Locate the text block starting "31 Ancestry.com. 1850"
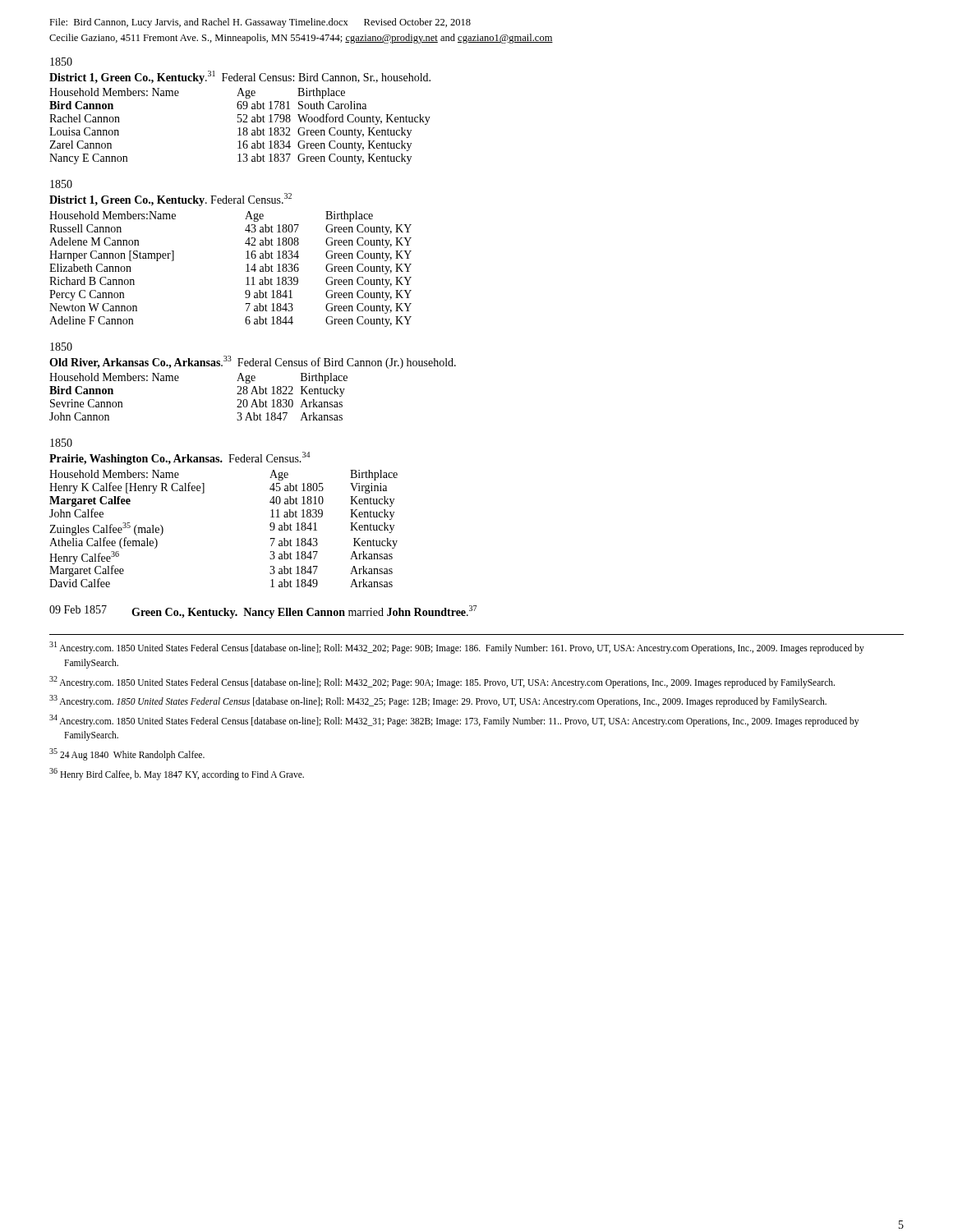953x1232 pixels. (x=457, y=654)
